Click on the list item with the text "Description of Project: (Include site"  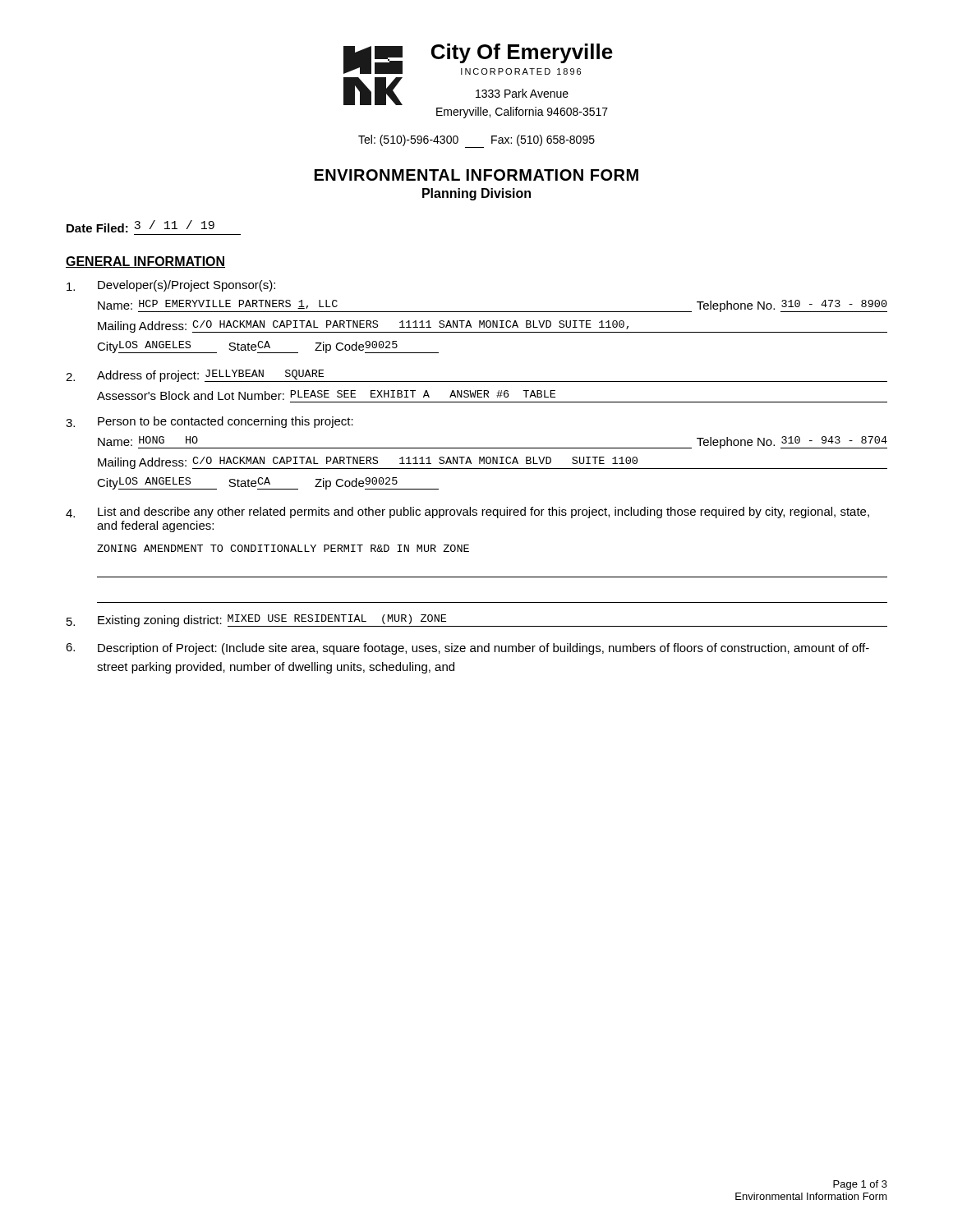point(483,657)
